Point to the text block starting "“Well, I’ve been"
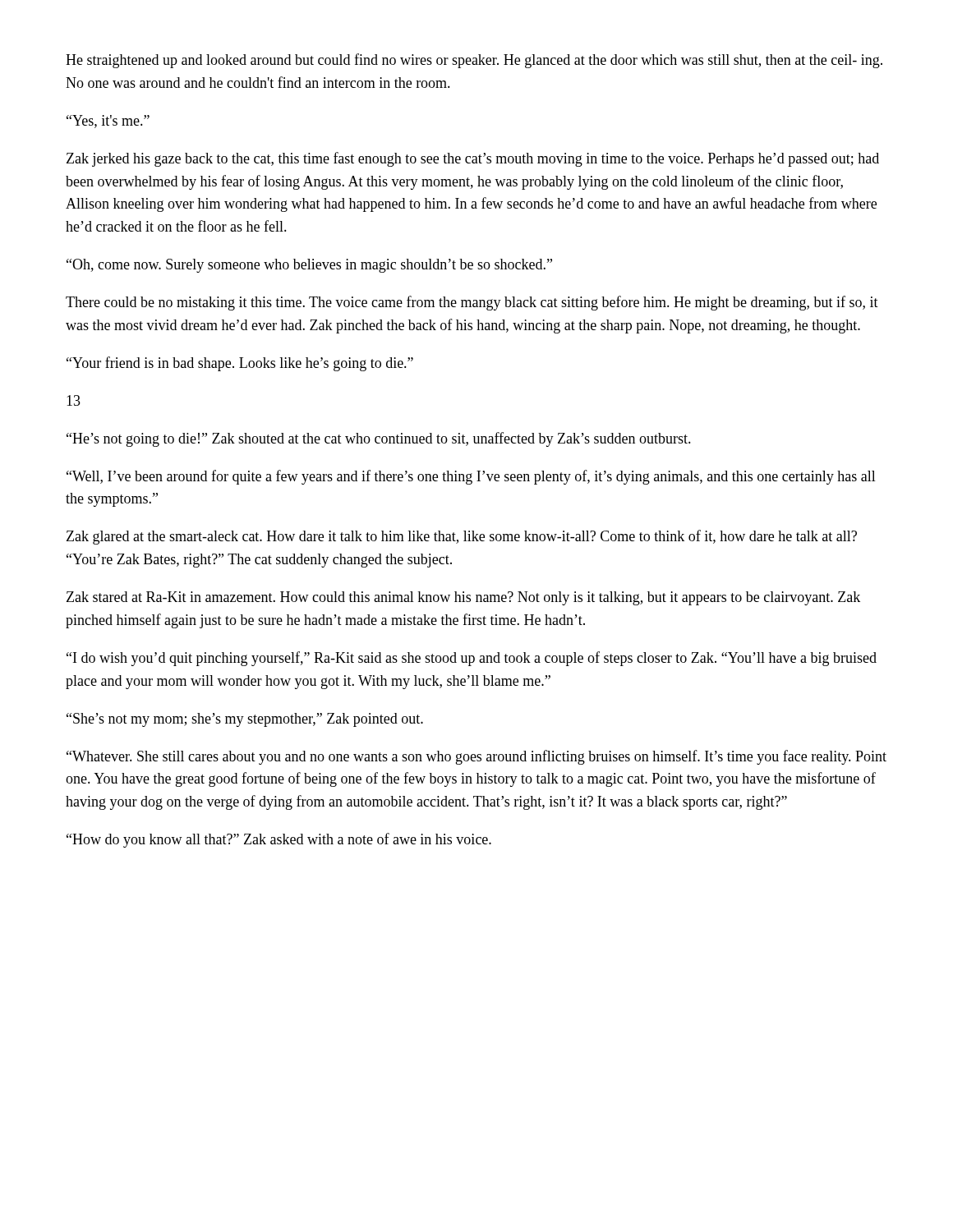953x1232 pixels. (x=471, y=487)
